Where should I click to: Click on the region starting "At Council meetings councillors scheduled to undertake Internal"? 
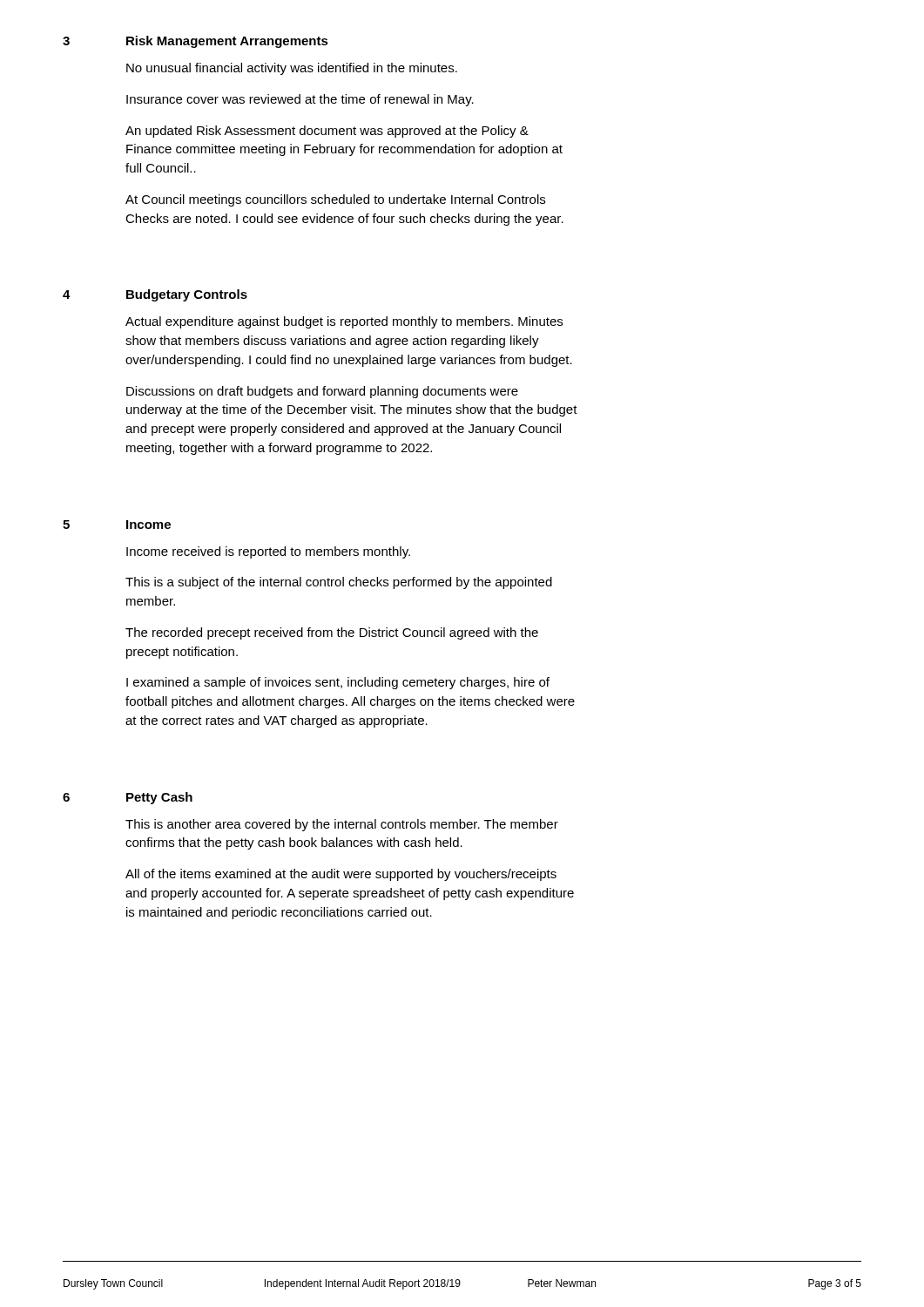click(345, 208)
